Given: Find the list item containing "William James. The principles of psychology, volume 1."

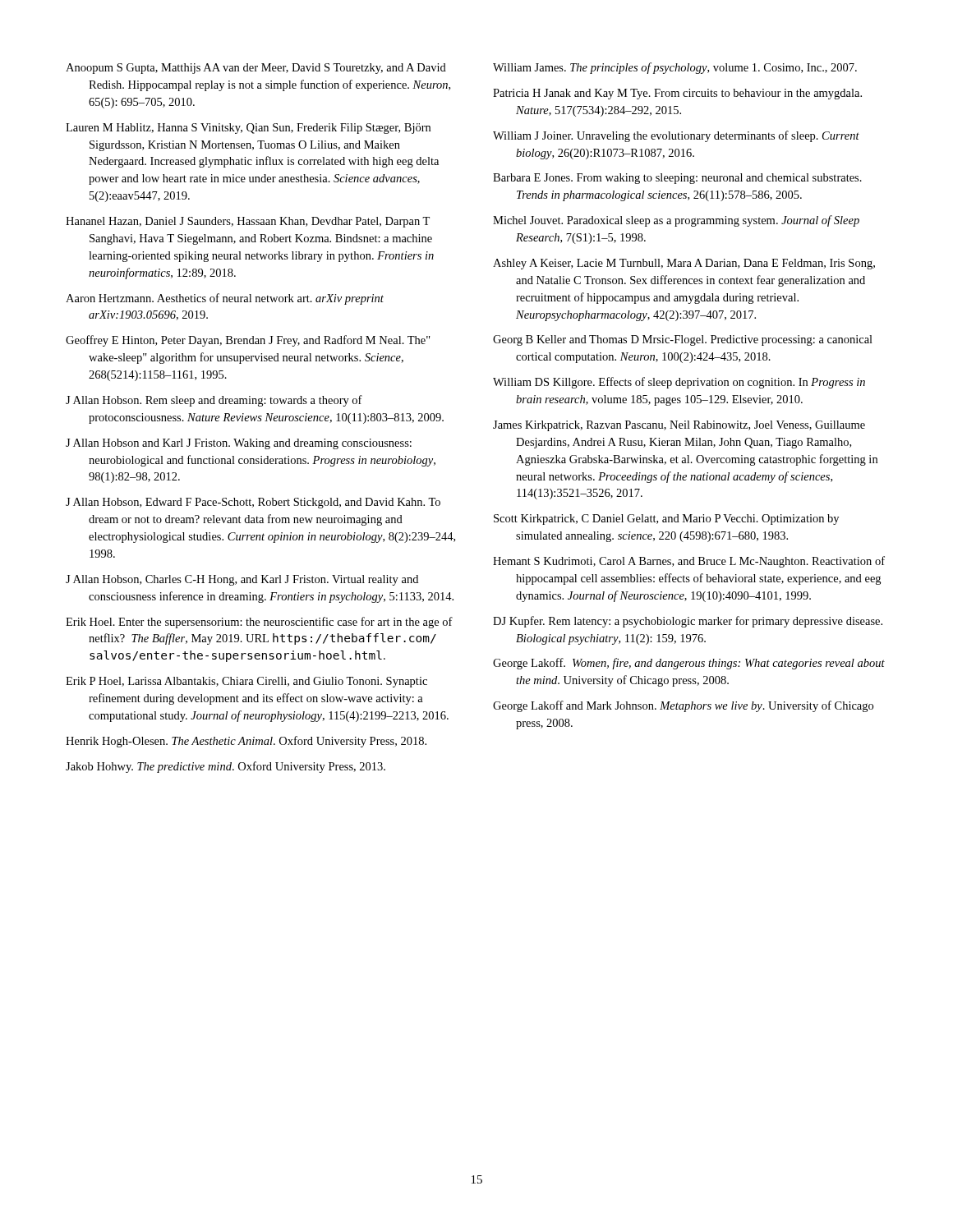Looking at the screenshot, I should [x=675, y=67].
